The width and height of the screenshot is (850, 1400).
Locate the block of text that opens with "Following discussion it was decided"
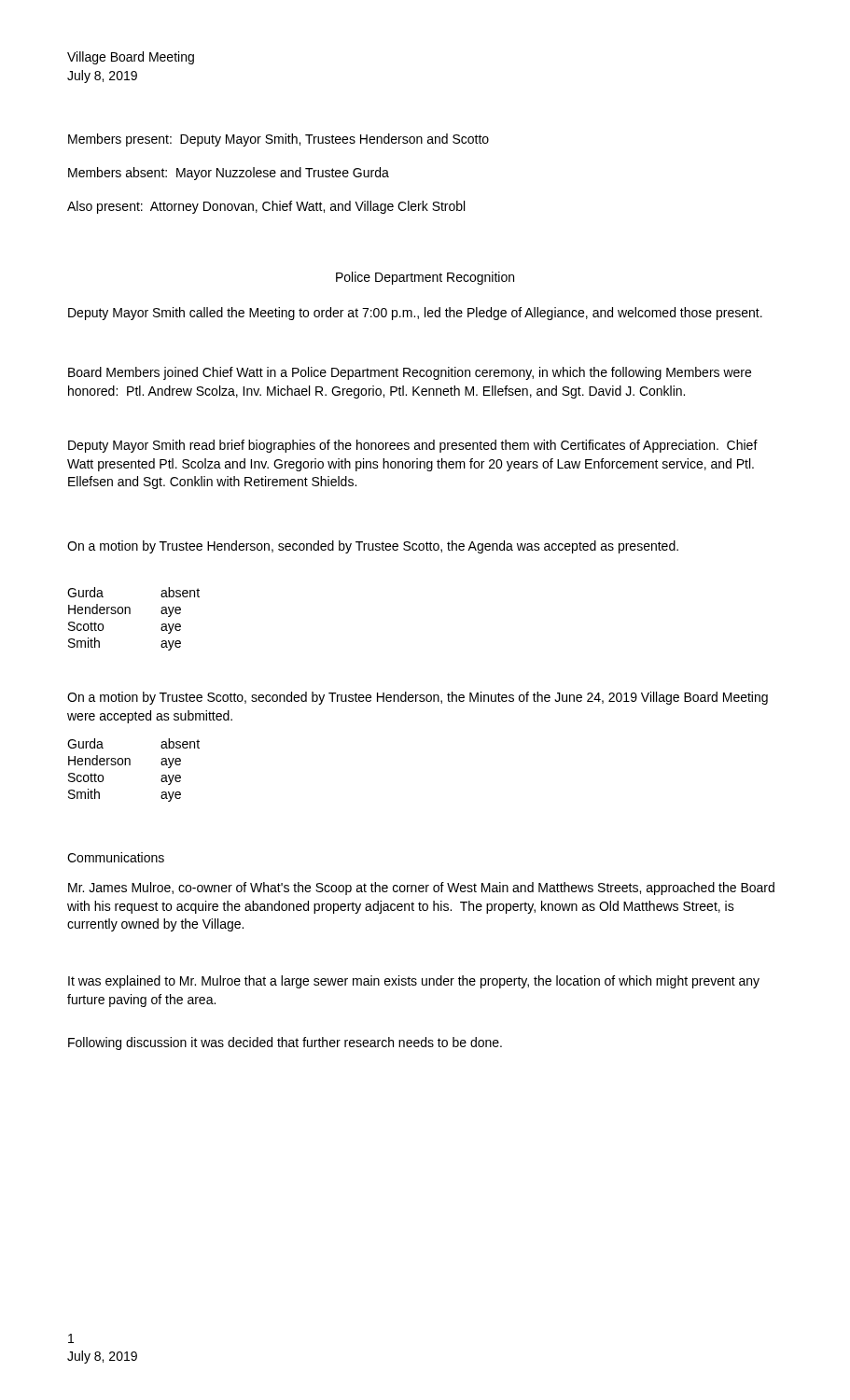[x=425, y=1043]
